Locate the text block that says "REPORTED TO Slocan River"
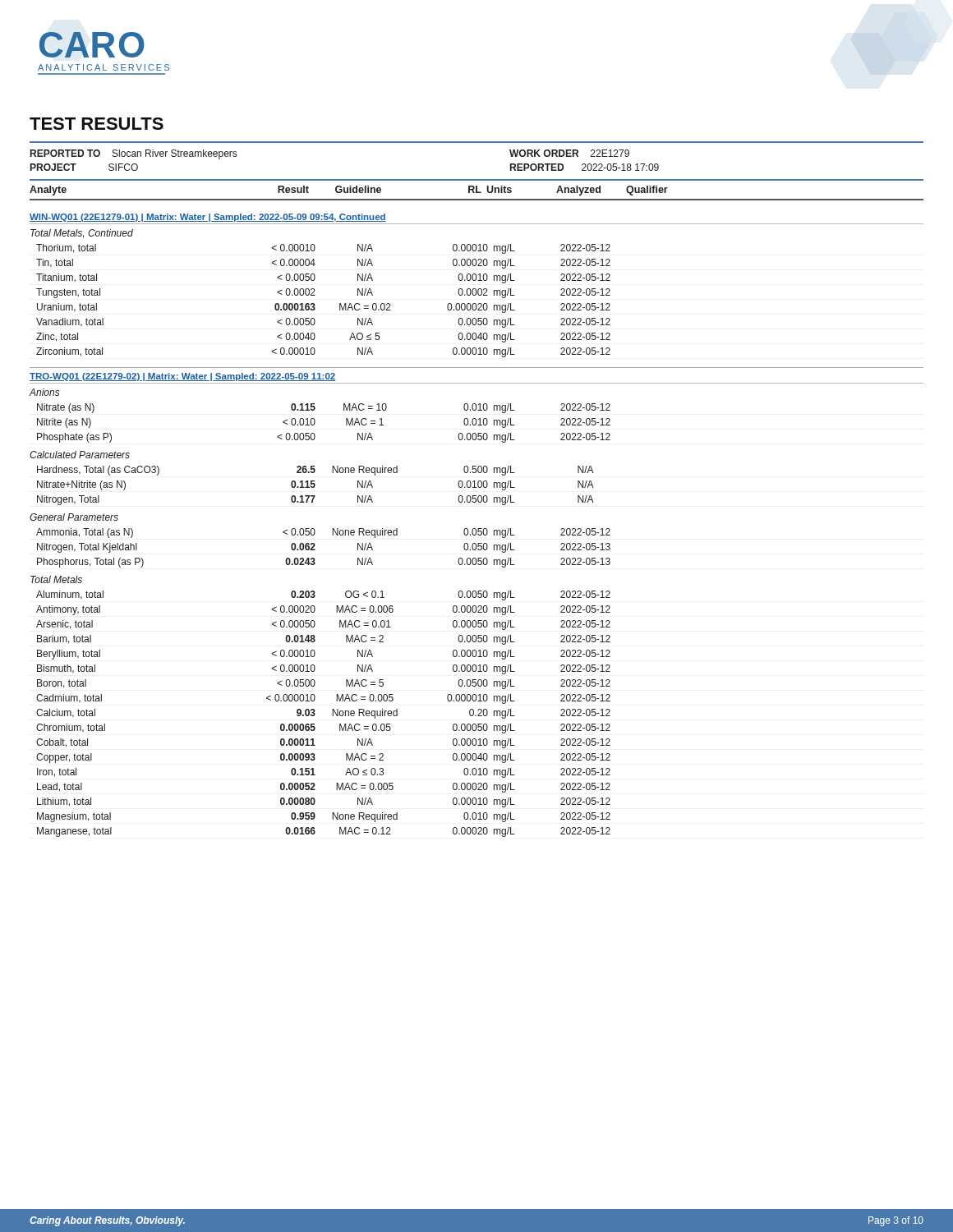 (133, 161)
